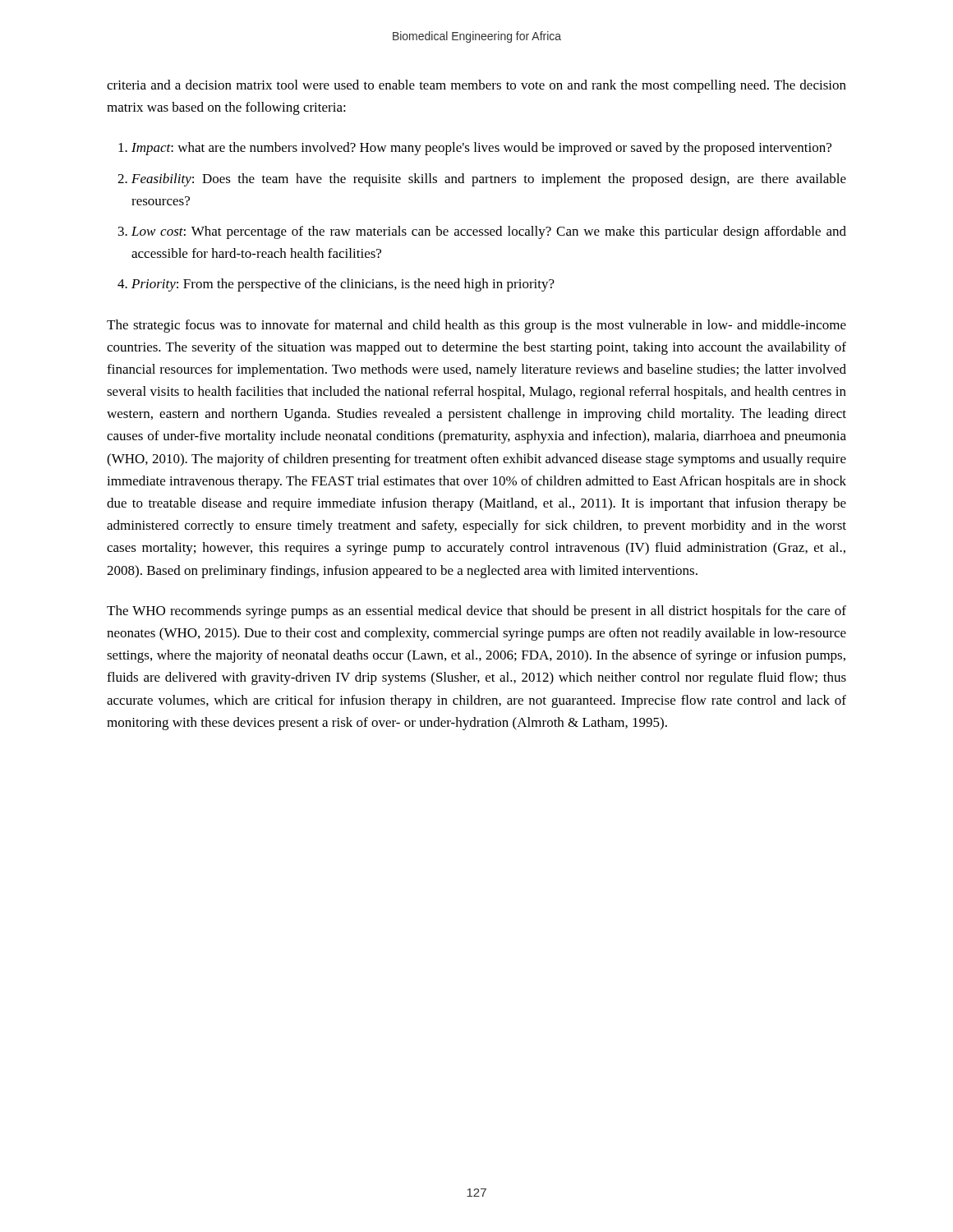Locate the element starting "Low cost: What percentage"
Viewport: 953px width, 1232px height.
pyautogui.click(x=489, y=242)
